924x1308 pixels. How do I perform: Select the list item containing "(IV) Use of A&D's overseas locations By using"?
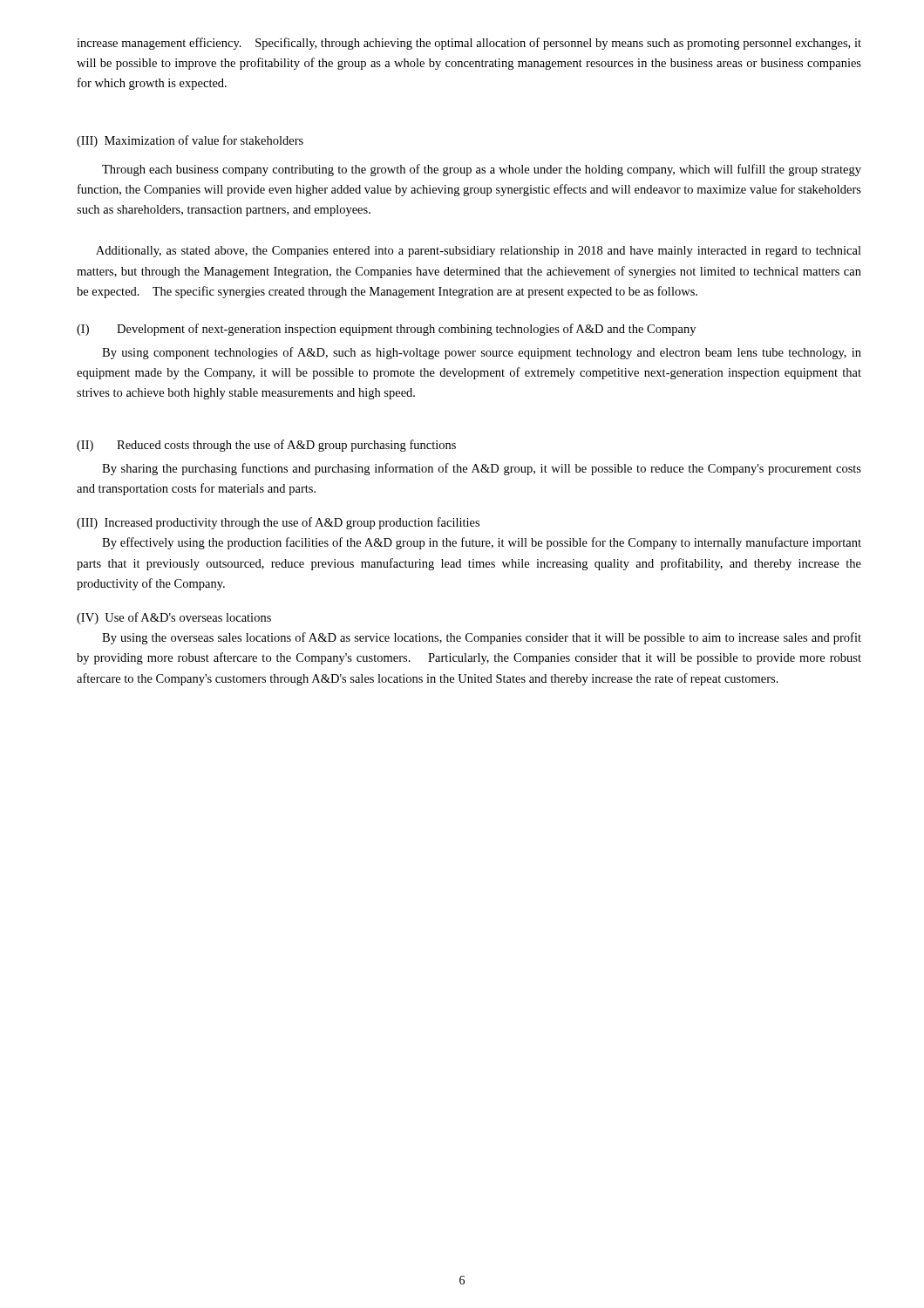click(x=469, y=648)
